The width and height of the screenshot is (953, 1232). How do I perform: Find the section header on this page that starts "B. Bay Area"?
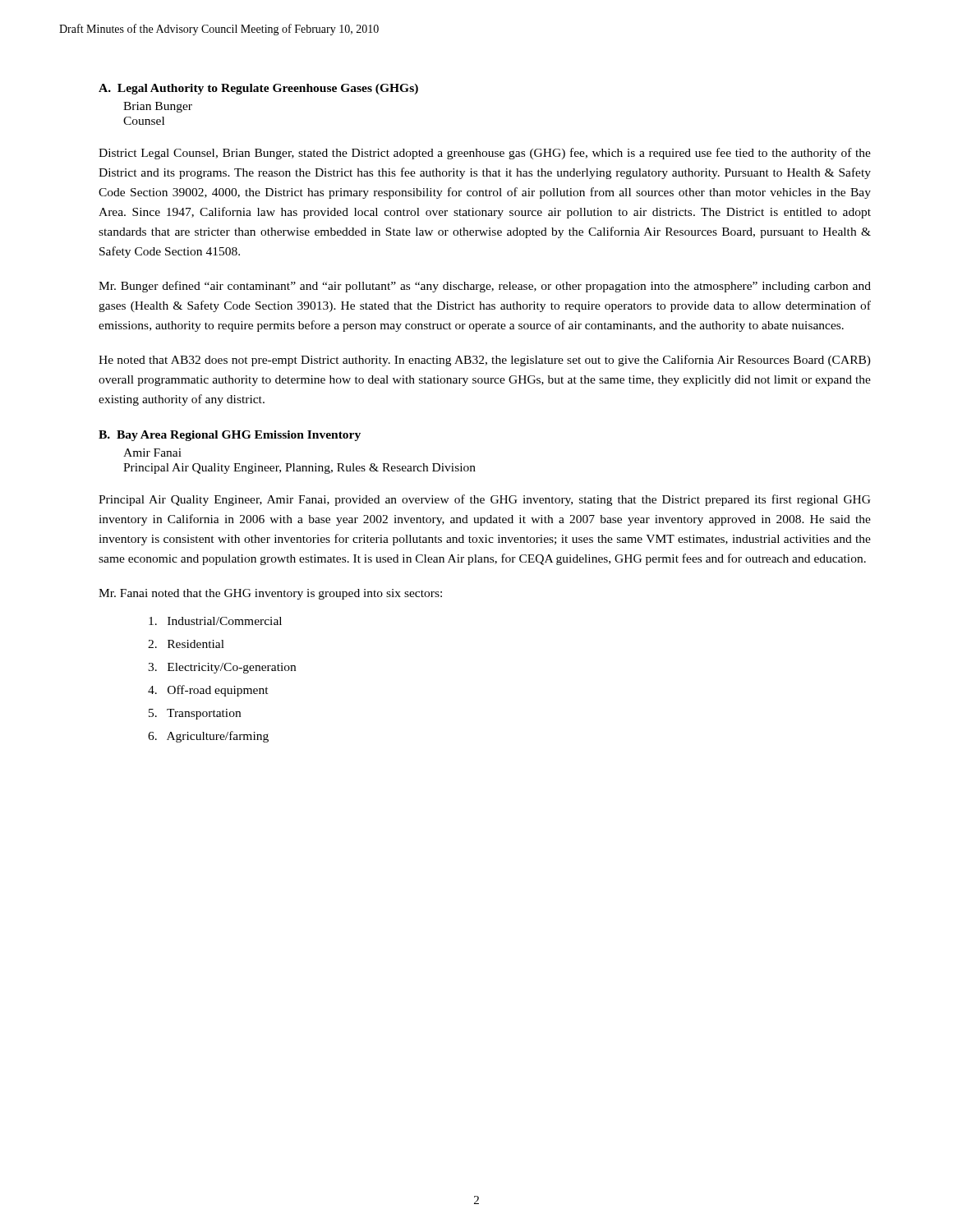click(x=230, y=436)
